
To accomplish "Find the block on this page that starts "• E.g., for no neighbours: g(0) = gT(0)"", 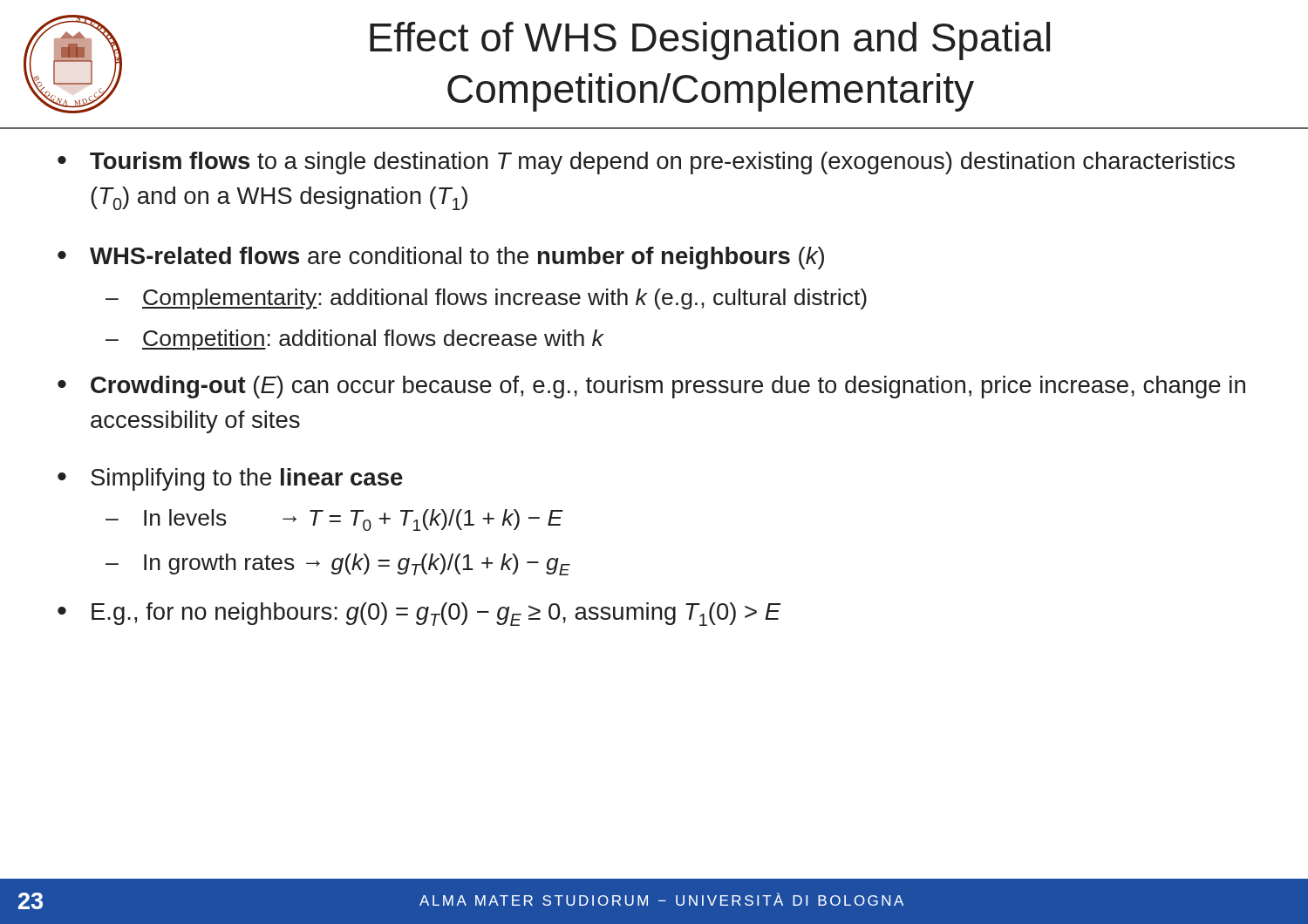I will (419, 614).
